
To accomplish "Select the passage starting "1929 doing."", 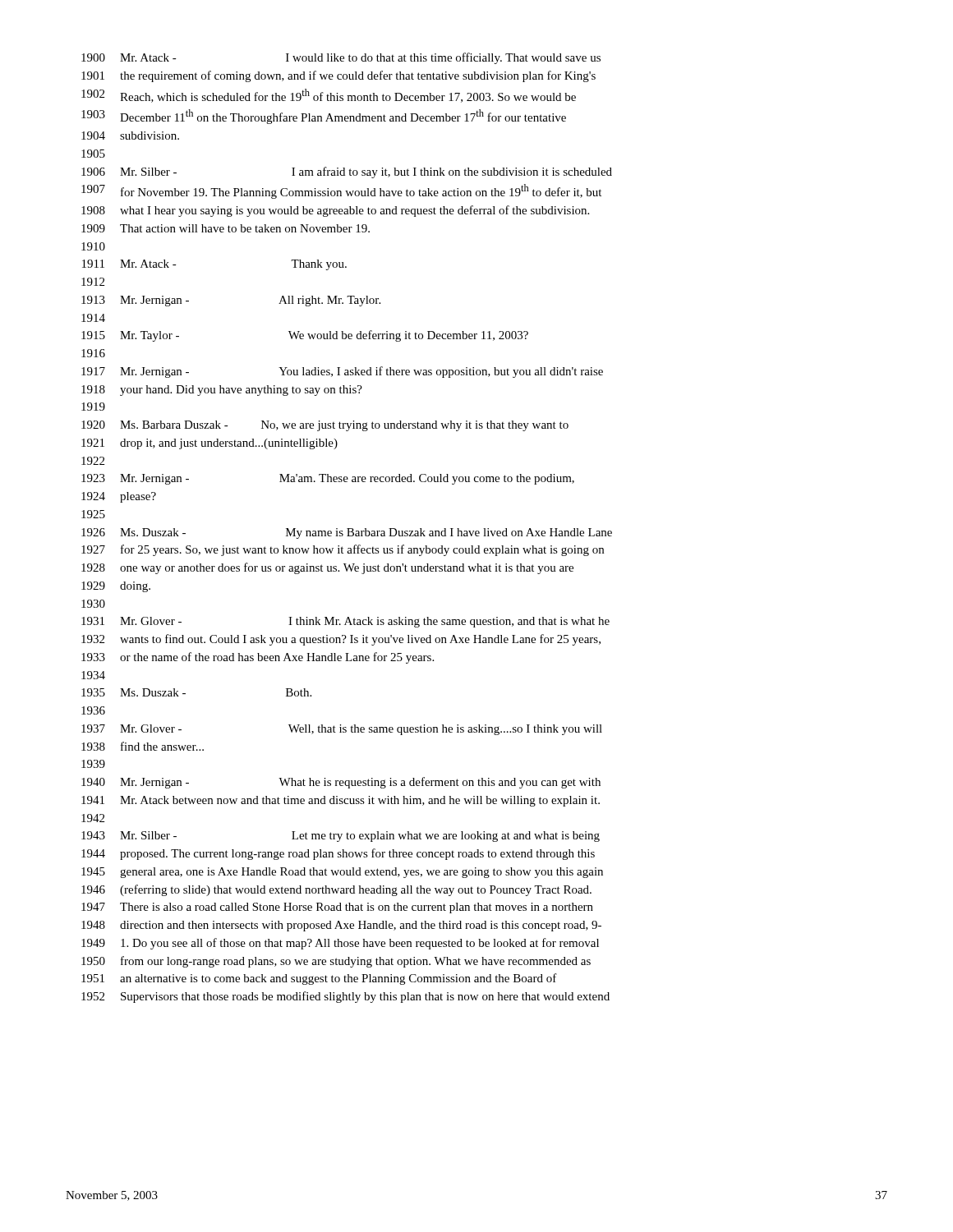I will coord(116,587).
